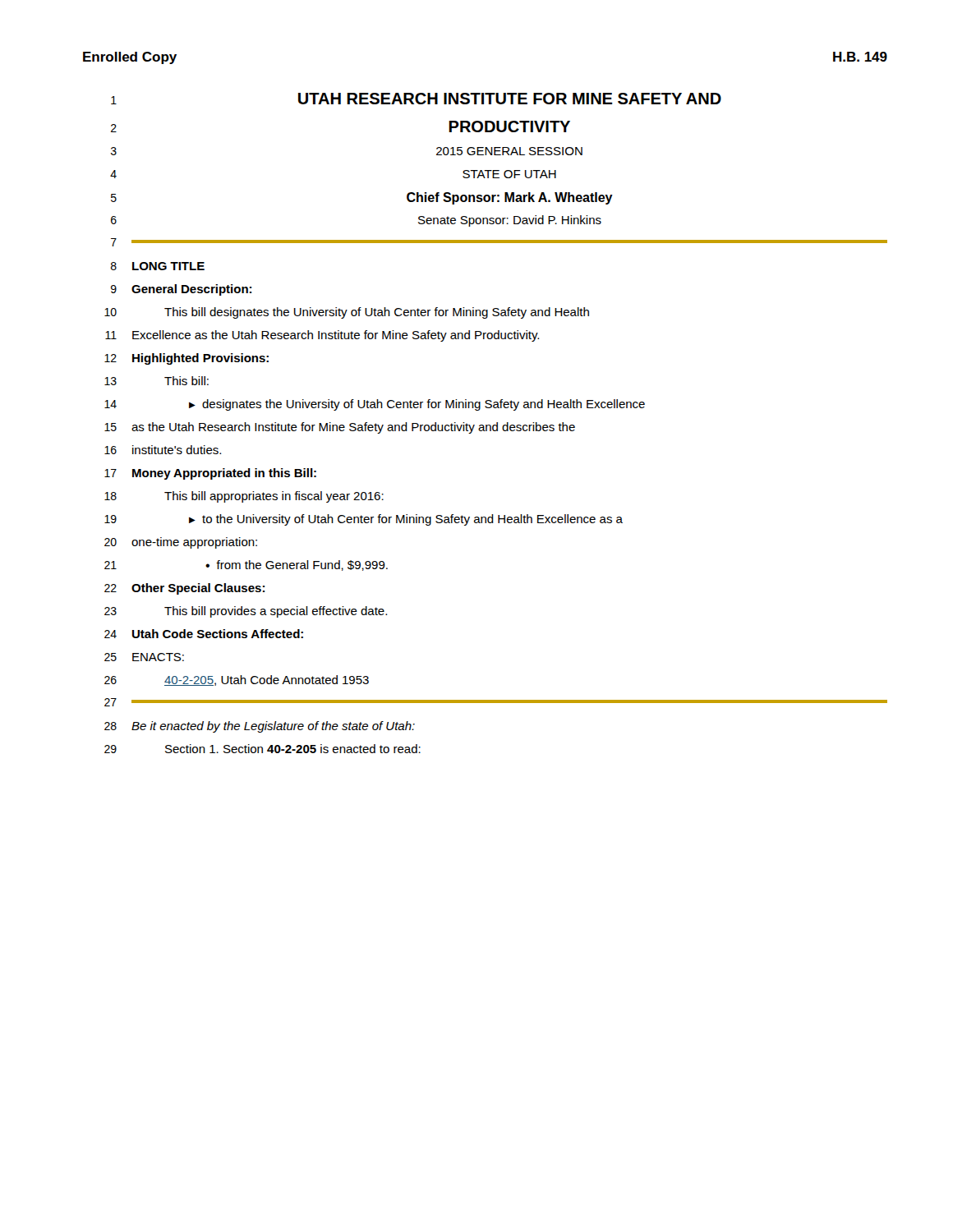Point to the text starting "12 Highlighted Provisions:"
953x1232 pixels.
click(x=186, y=359)
